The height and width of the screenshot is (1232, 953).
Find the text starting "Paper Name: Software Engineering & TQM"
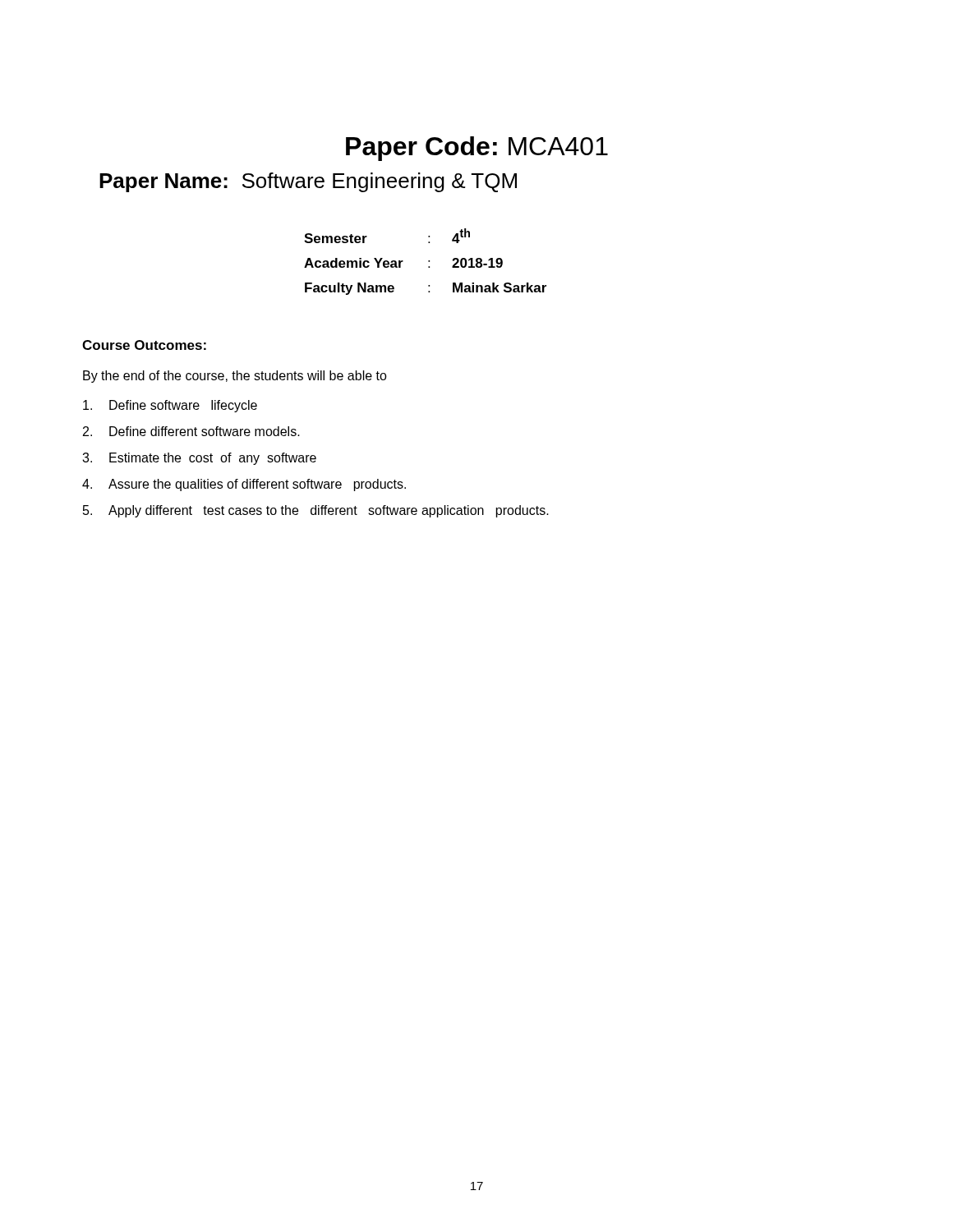point(309,181)
